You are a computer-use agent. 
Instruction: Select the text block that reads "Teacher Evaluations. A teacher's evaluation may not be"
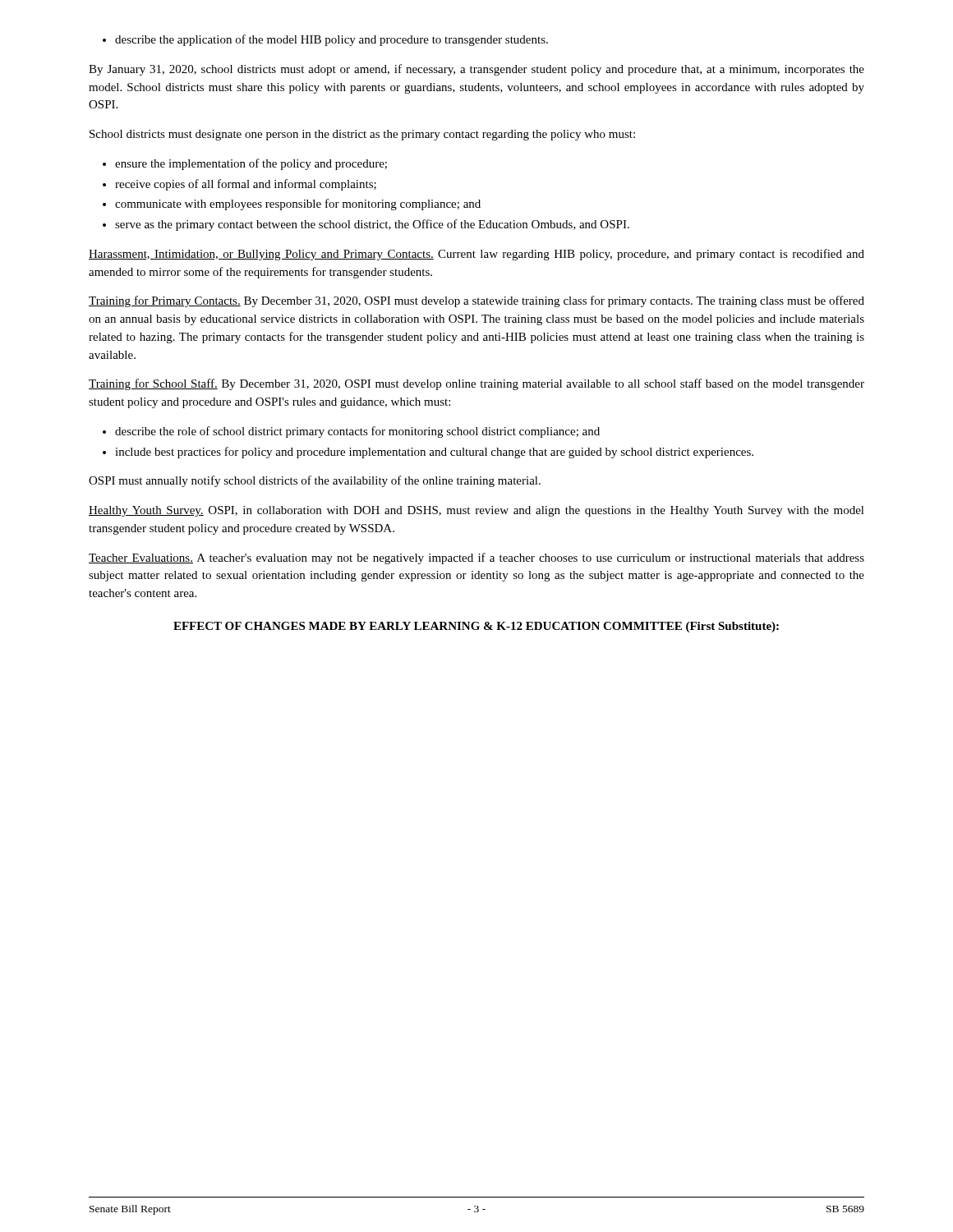click(476, 576)
